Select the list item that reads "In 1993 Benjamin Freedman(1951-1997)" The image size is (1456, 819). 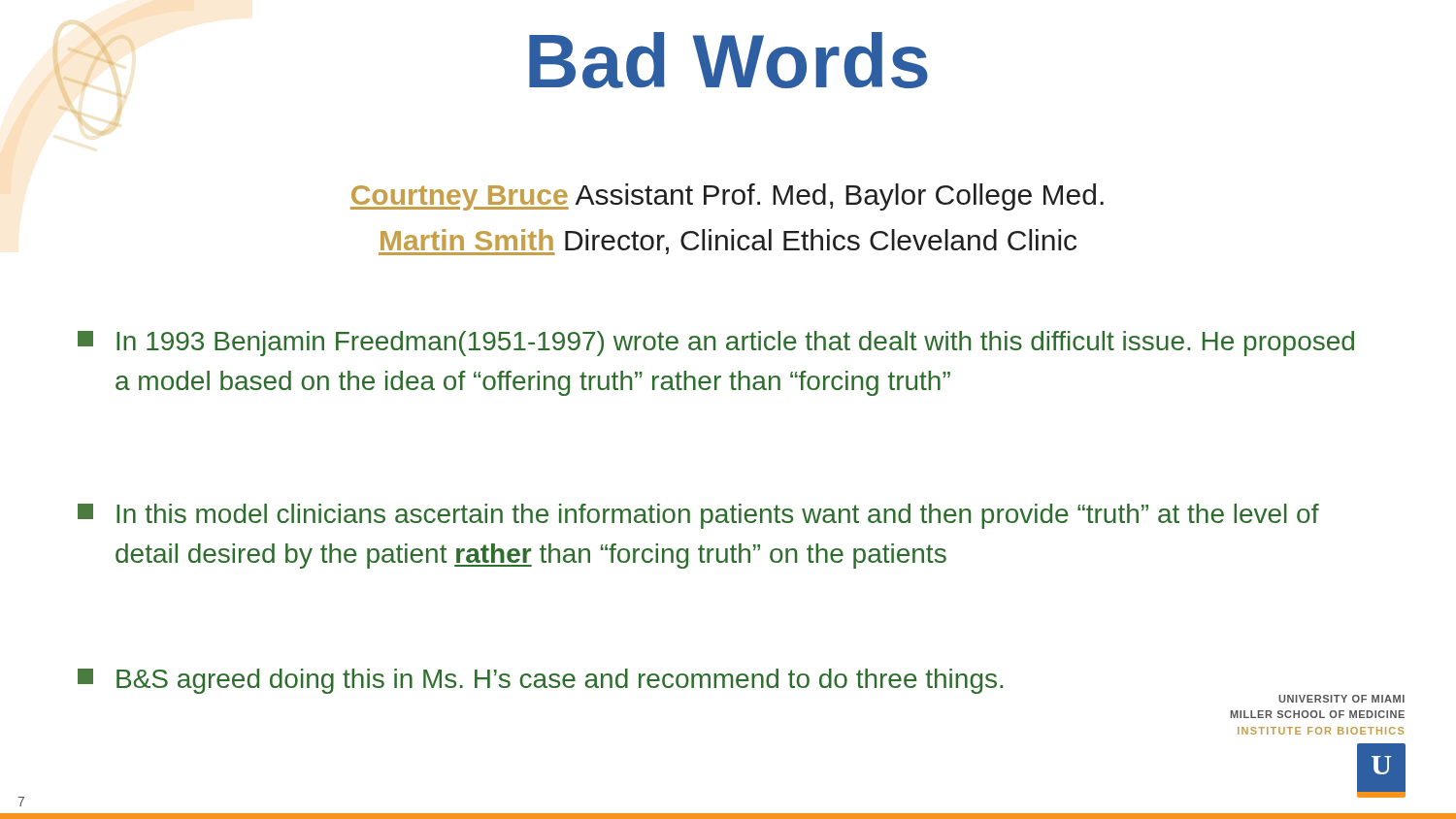tap(728, 362)
